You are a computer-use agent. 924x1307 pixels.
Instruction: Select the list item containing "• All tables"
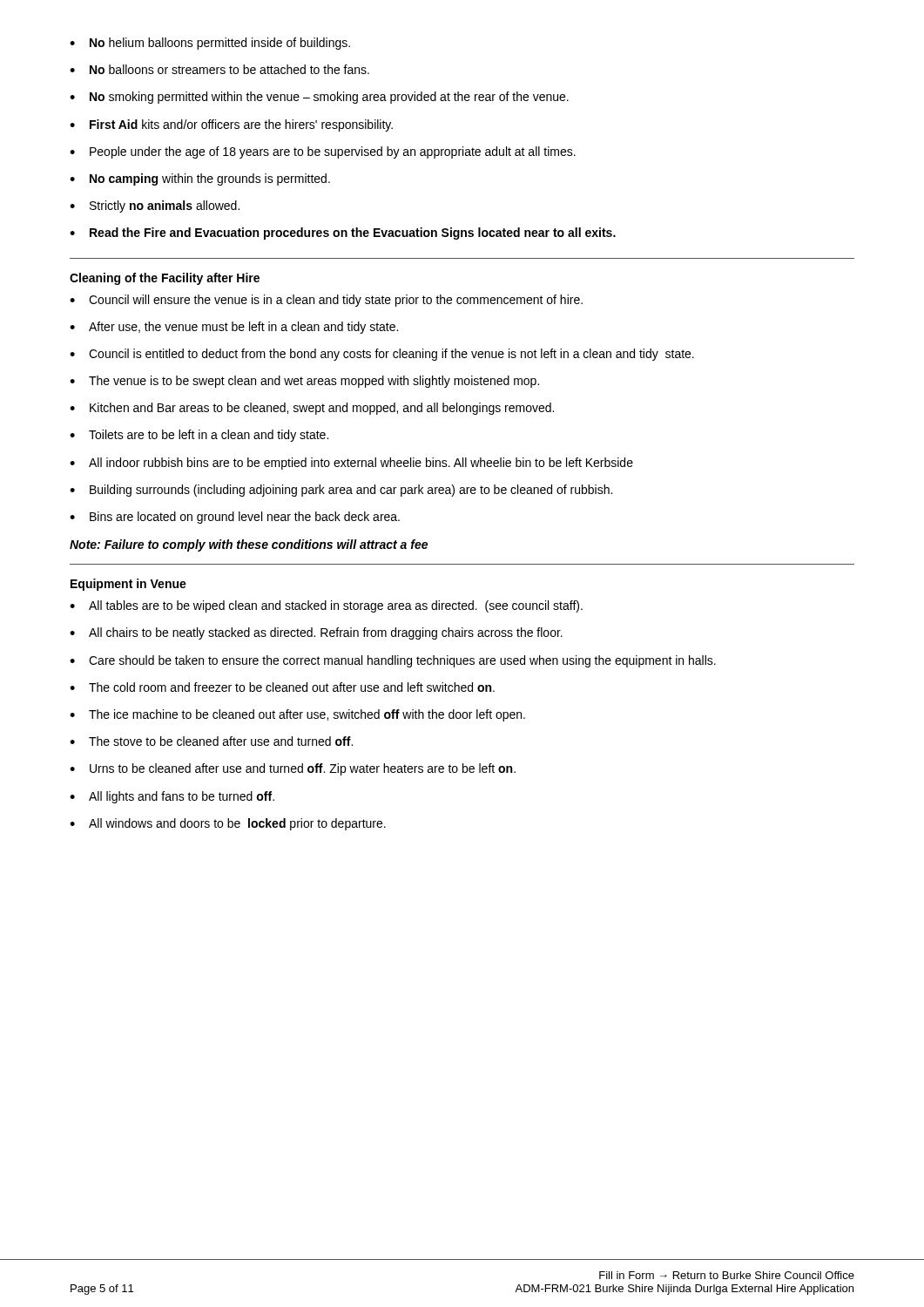(x=462, y=608)
